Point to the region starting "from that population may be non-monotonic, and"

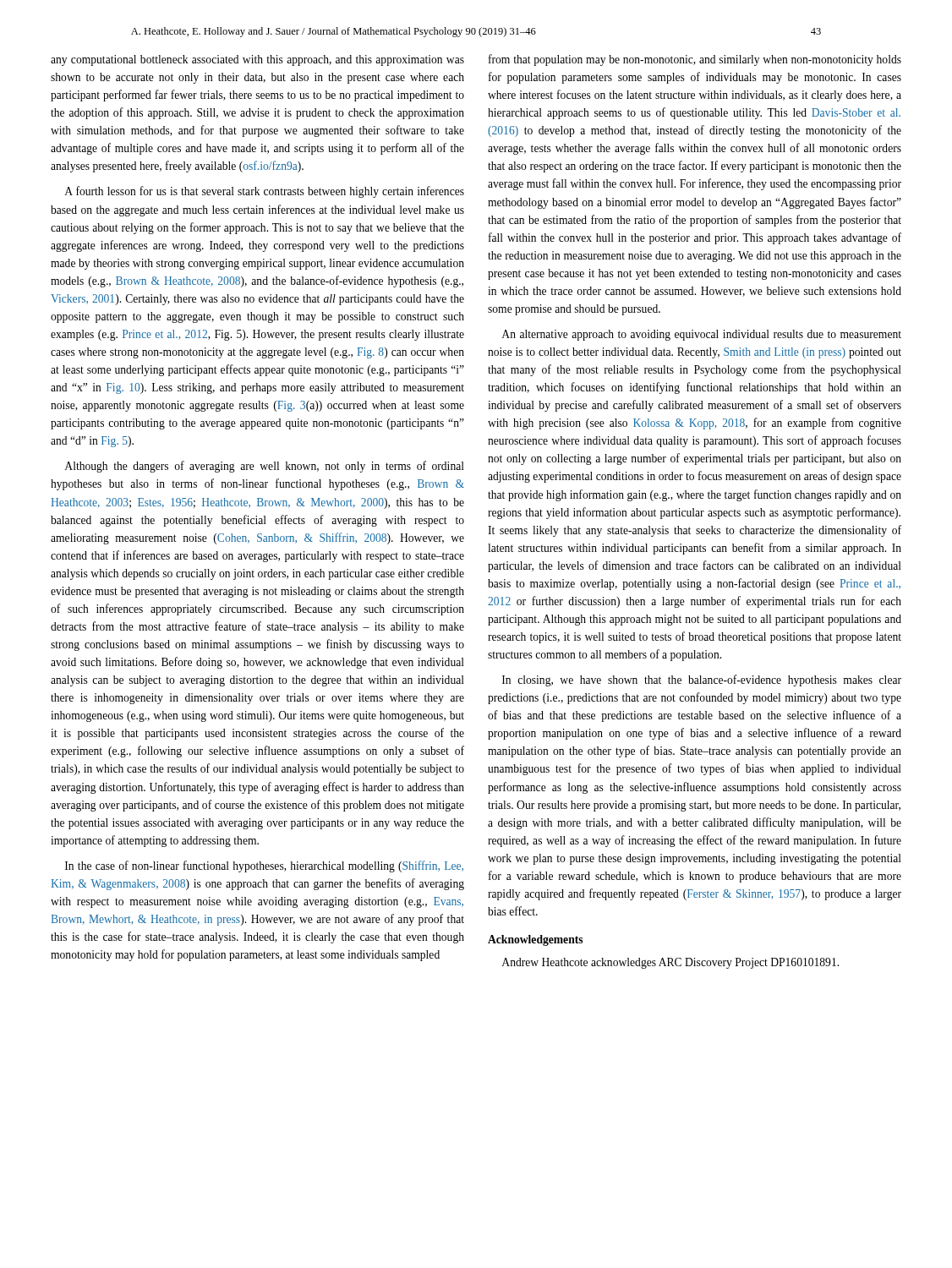[x=695, y=184]
